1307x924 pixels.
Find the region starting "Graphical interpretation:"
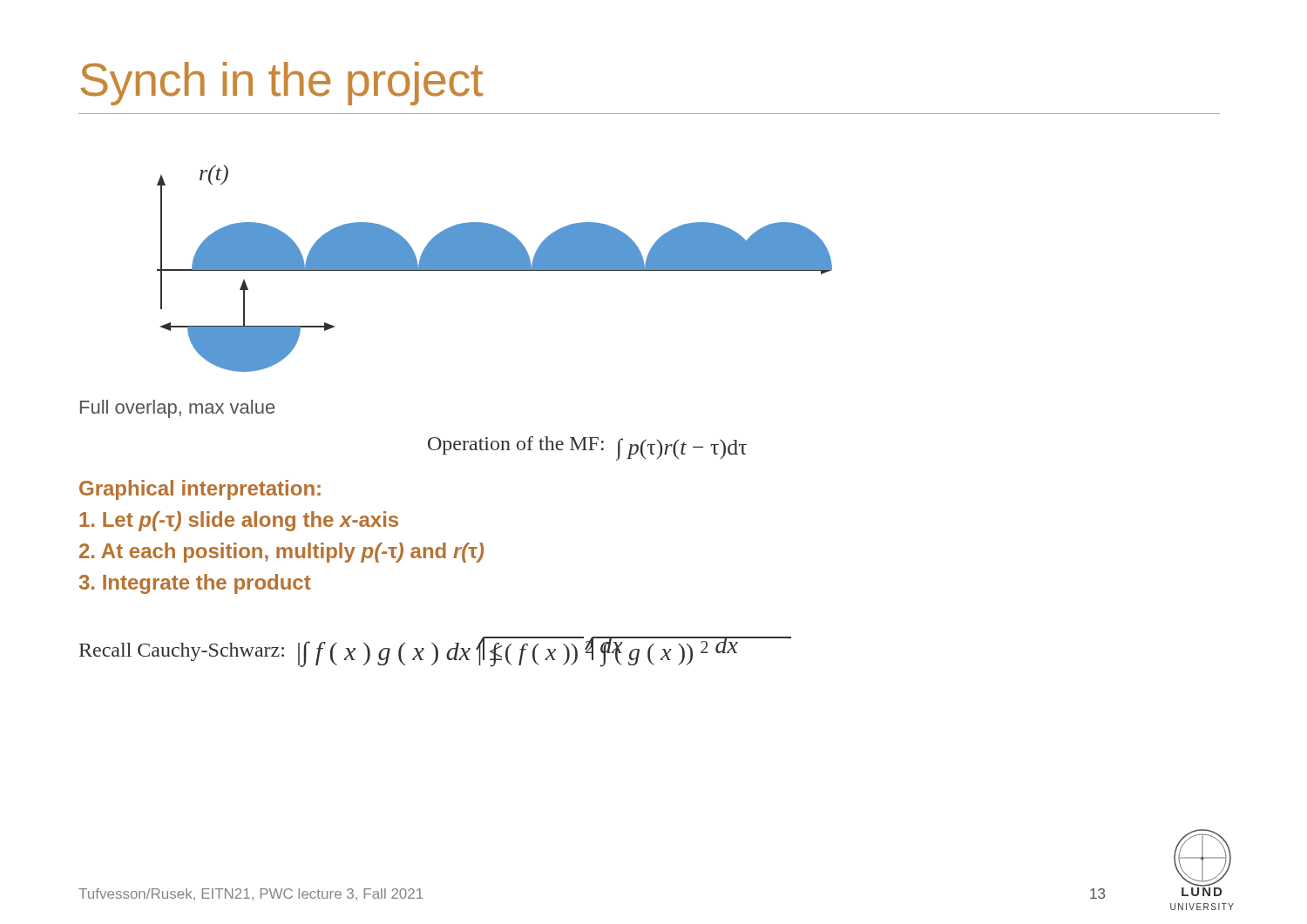pyautogui.click(x=200, y=488)
